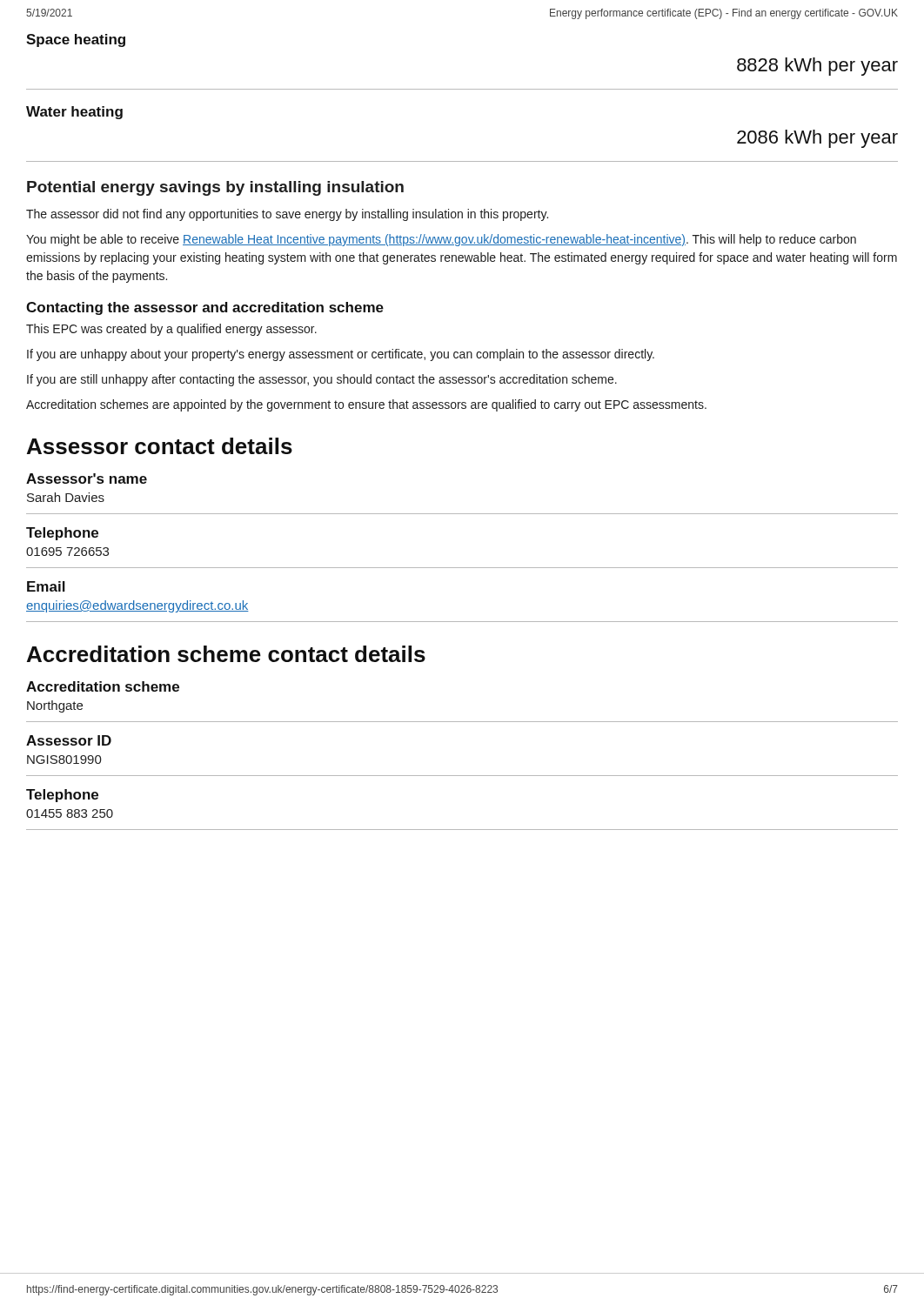This screenshot has height=1305, width=924.
Task: Select the text block starting "01455 883 250"
Action: [70, 813]
